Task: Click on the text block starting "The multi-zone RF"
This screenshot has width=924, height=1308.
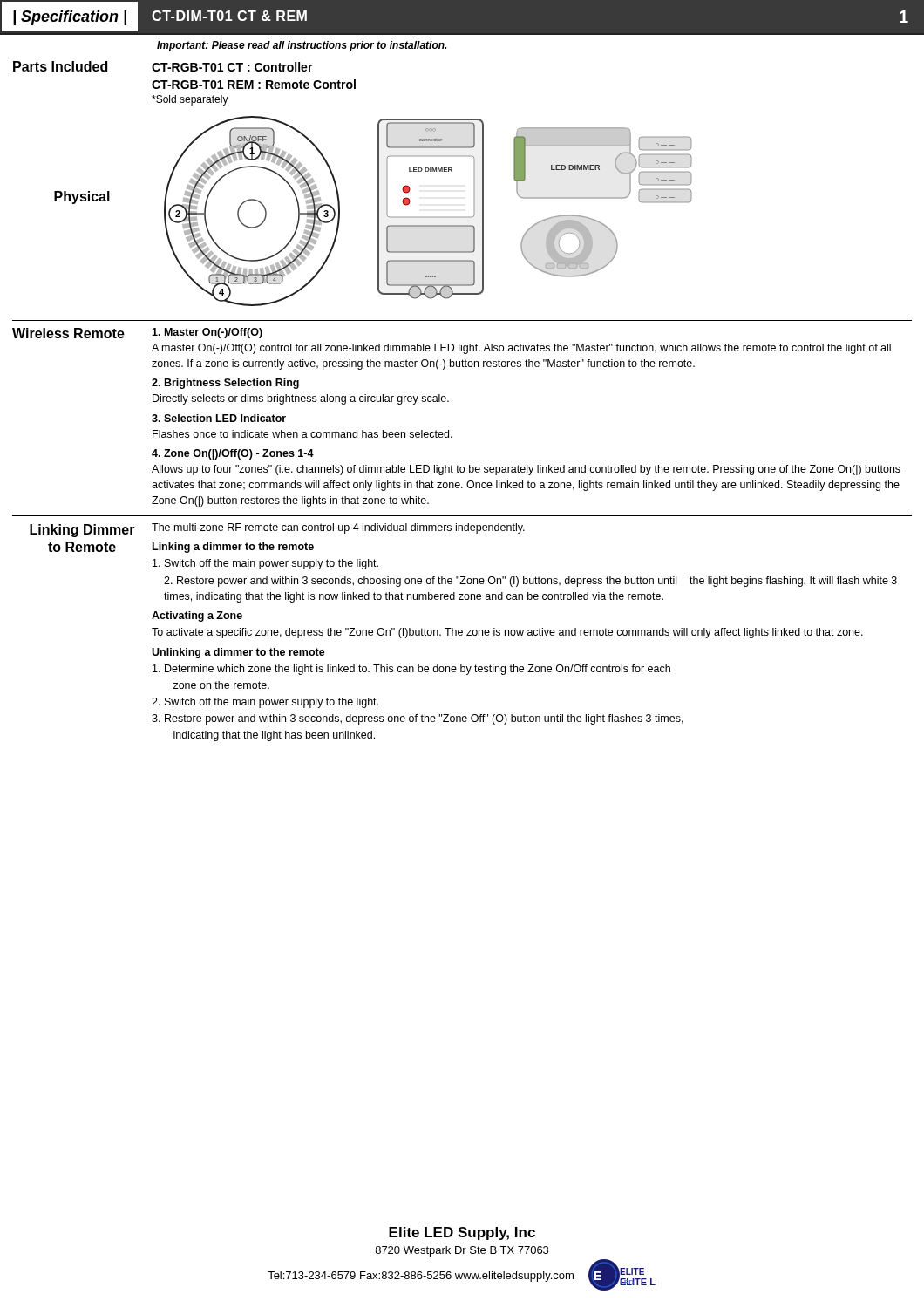Action: click(338, 528)
